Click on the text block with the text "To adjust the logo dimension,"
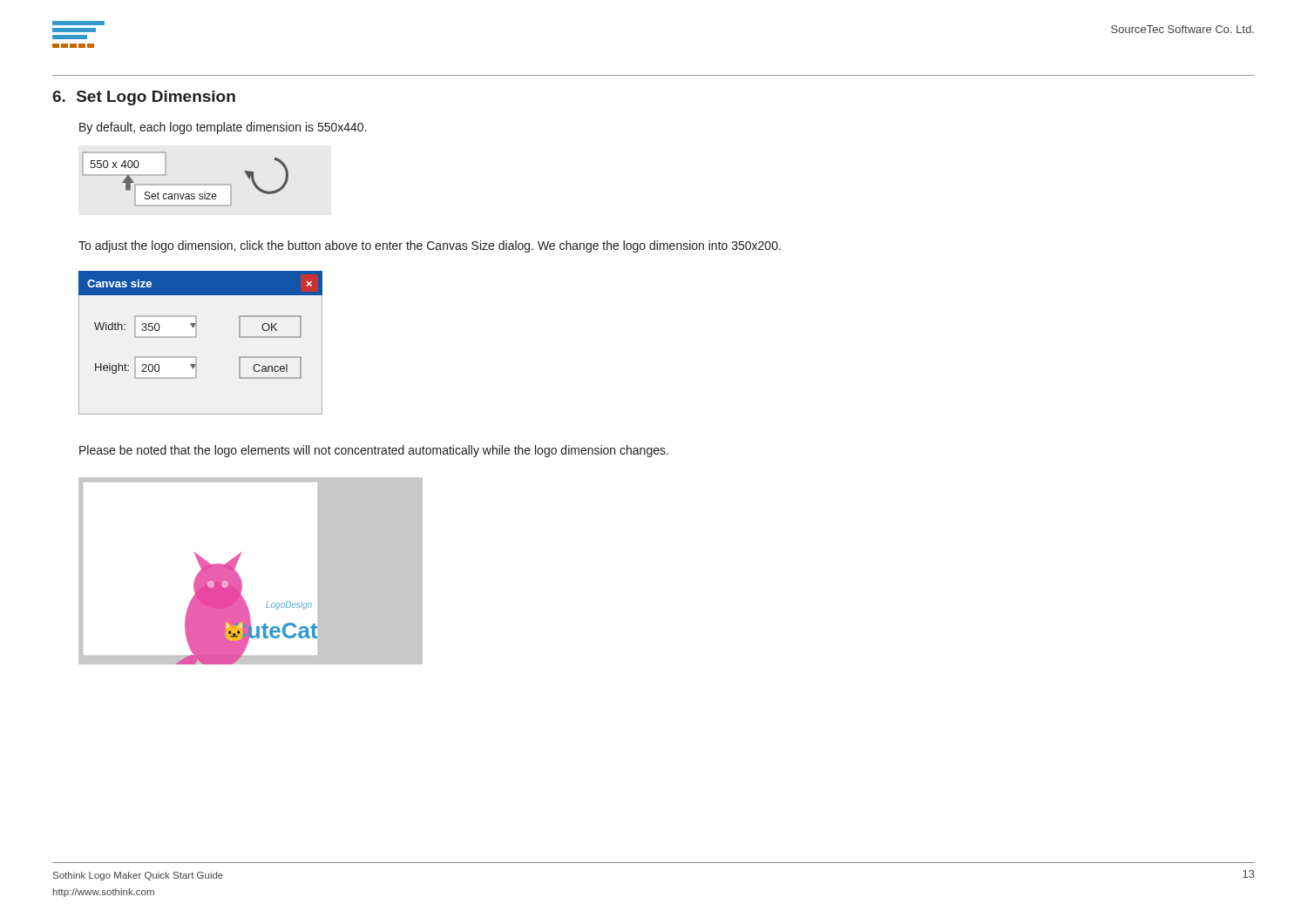 point(430,246)
